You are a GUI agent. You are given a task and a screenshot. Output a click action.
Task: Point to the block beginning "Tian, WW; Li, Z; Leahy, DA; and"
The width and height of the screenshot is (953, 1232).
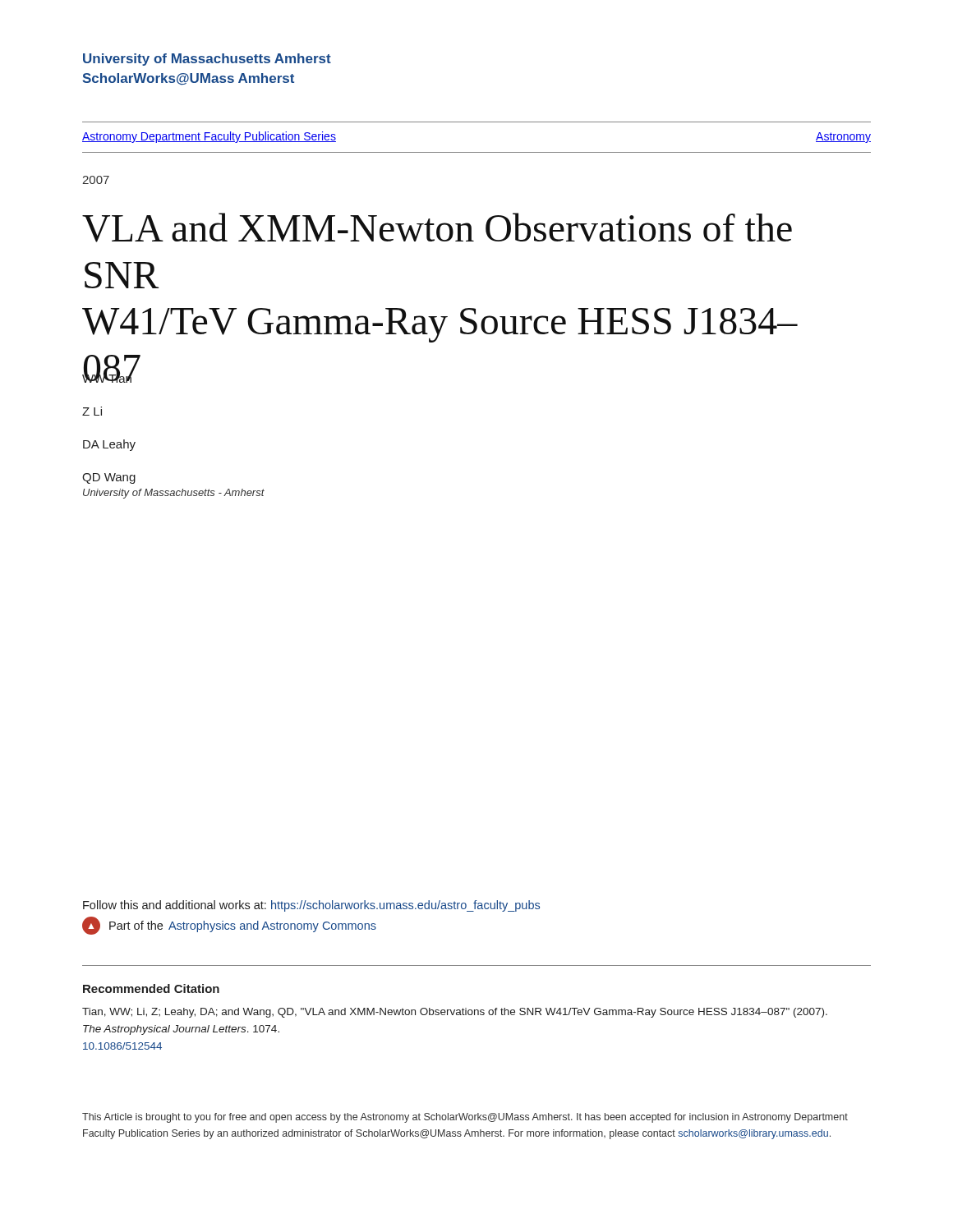(455, 1013)
